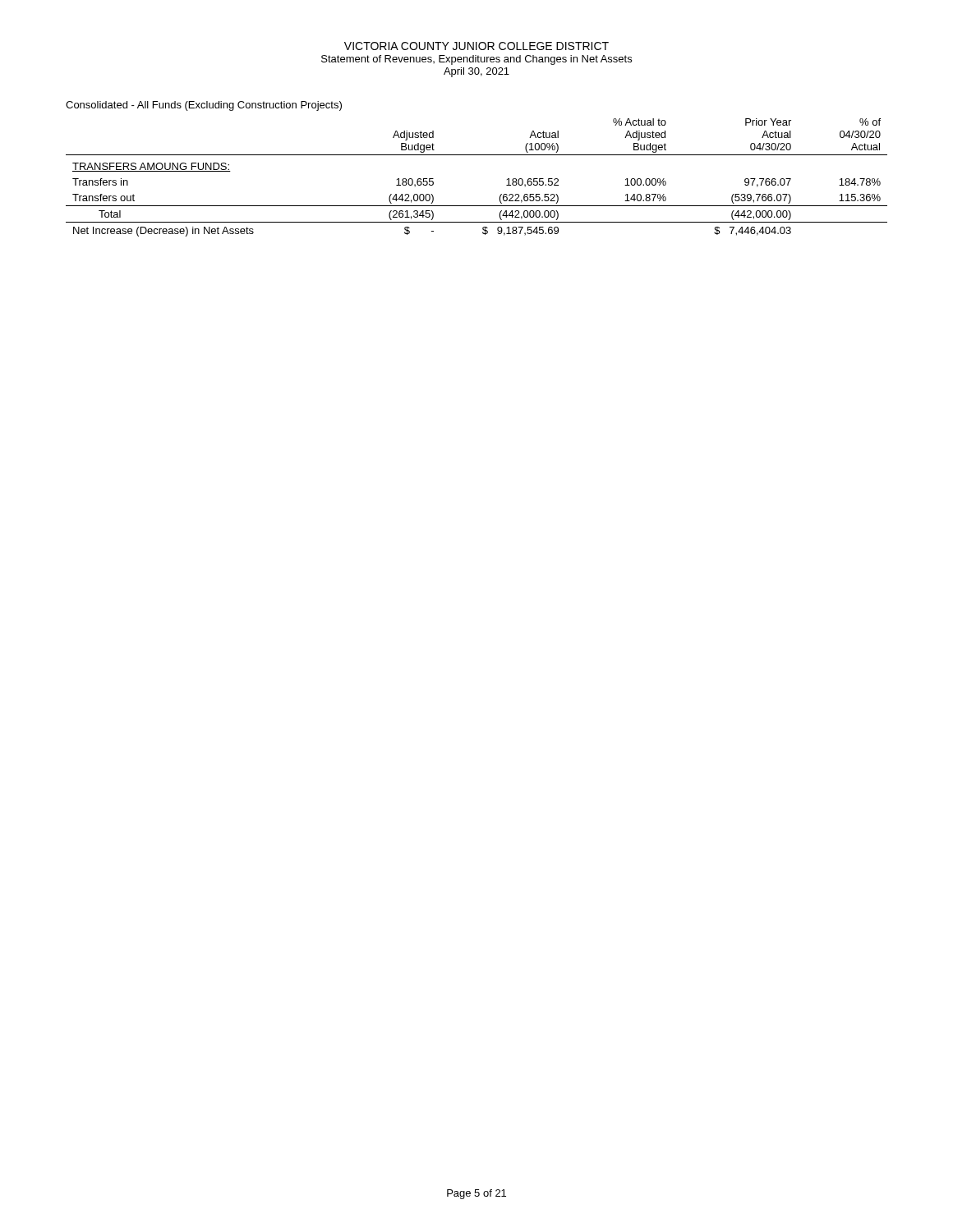Locate the title
The width and height of the screenshot is (953, 1232).
(x=476, y=58)
